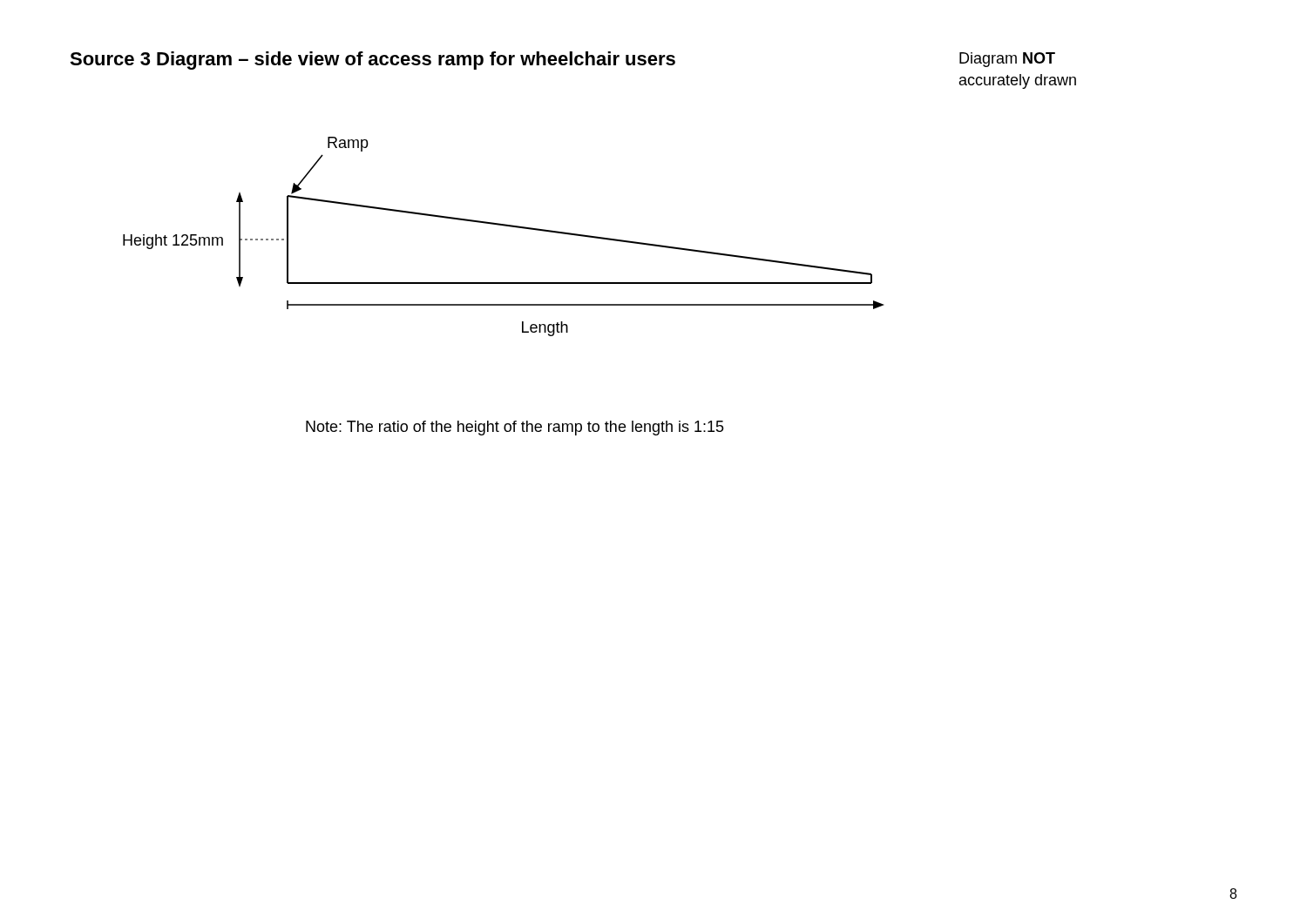Select the text starting "Diagram NOTaccurately drawn"
The height and width of the screenshot is (924, 1307).
(1018, 69)
